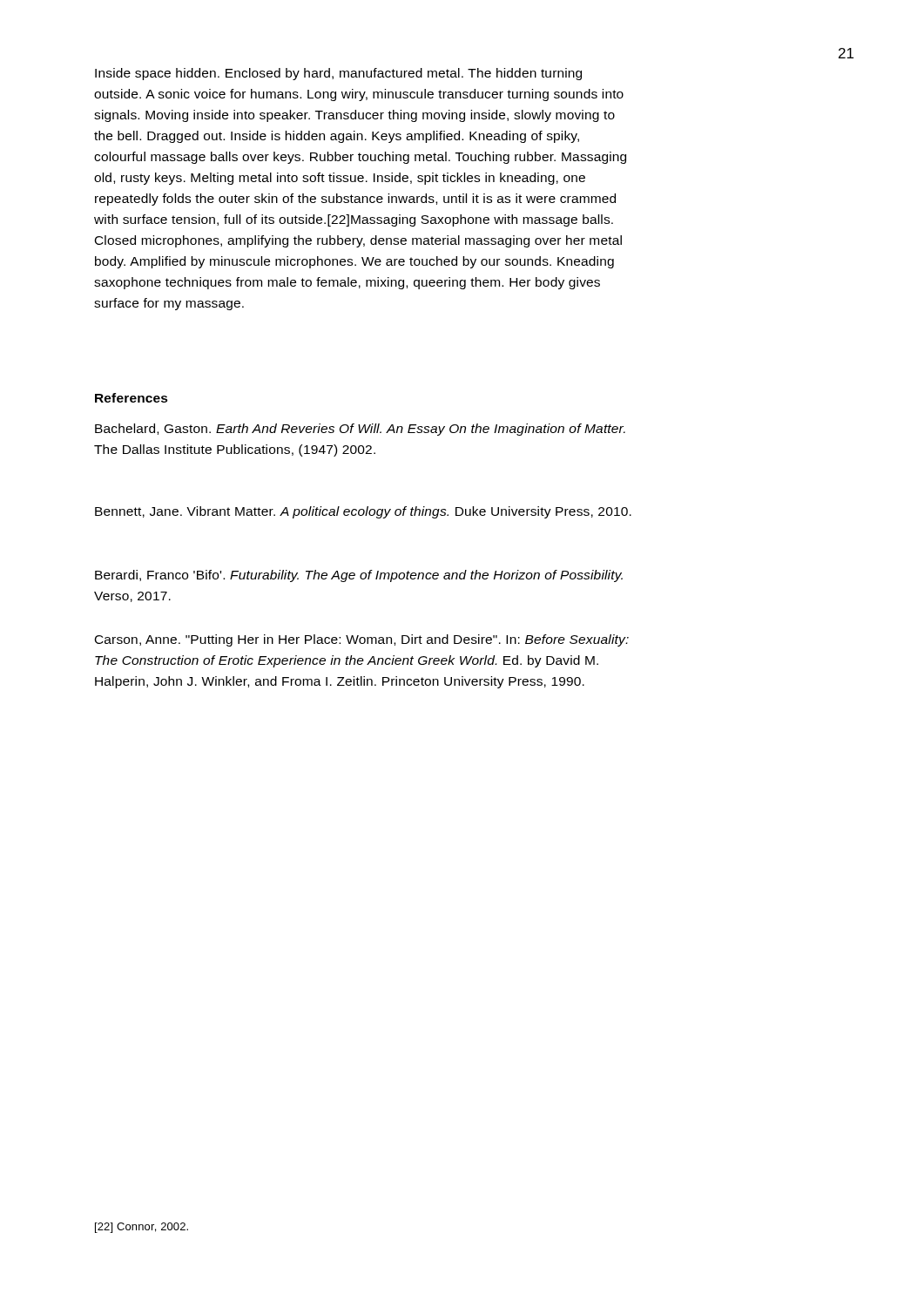This screenshot has width=924, height=1307.
Task: Locate the element starting "Bachelard, Gaston. Earth And"
Action: tap(360, 439)
